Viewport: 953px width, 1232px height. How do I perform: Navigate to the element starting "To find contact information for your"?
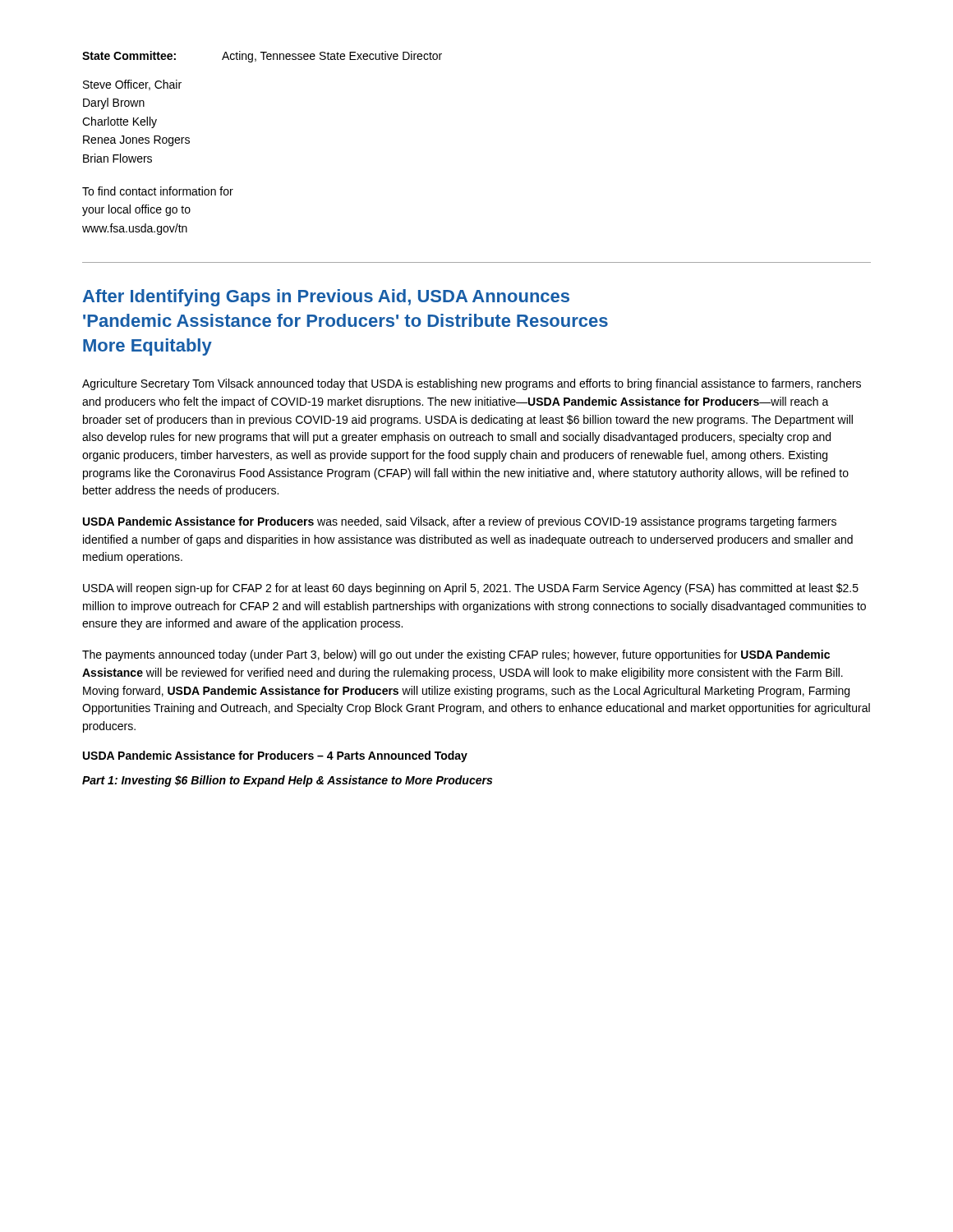point(158,210)
